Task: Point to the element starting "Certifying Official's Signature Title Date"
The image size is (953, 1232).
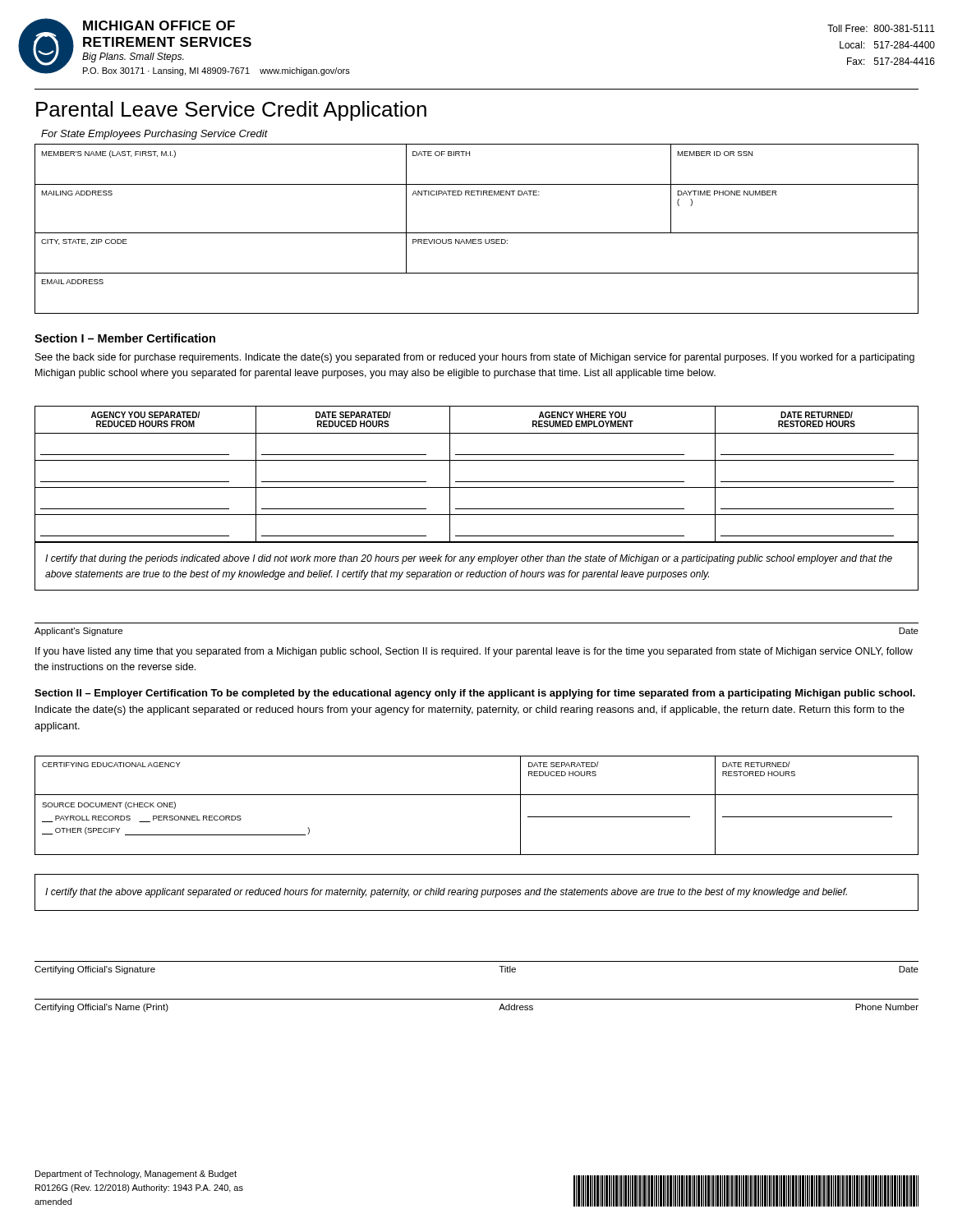Action: point(476,969)
